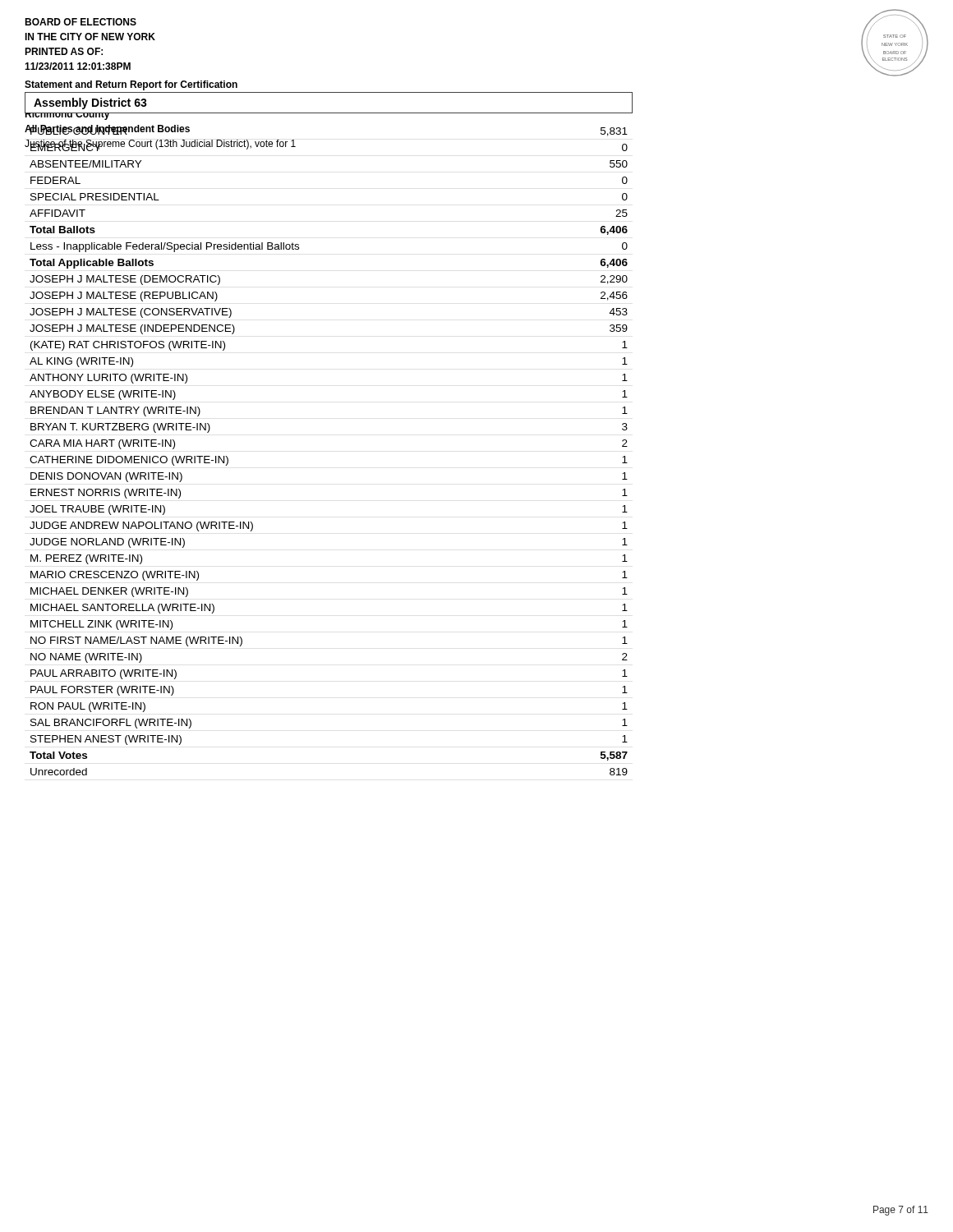Click on the illustration
The width and height of the screenshot is (953, 1232).
895,43
